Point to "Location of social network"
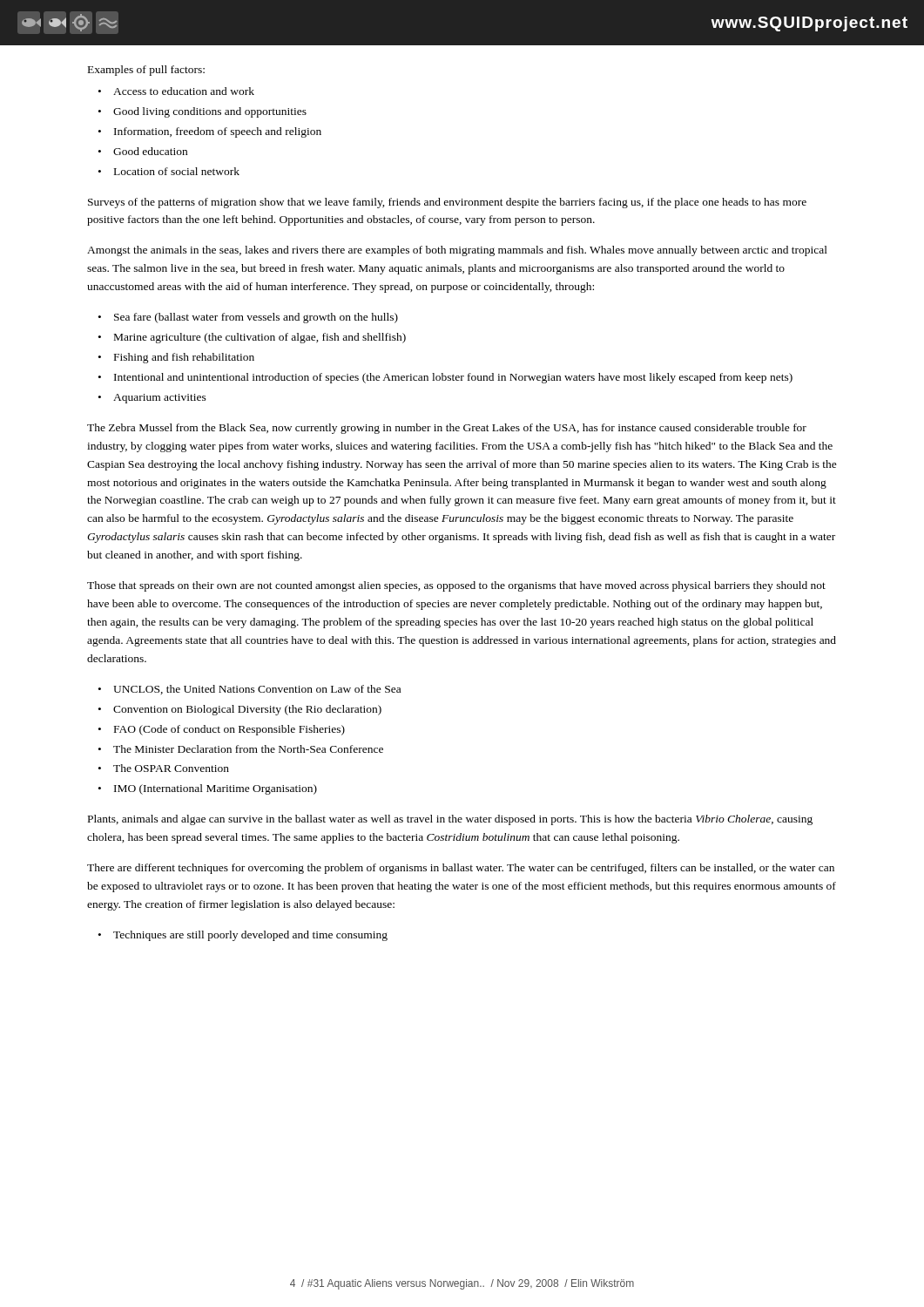 pos(176,171)
